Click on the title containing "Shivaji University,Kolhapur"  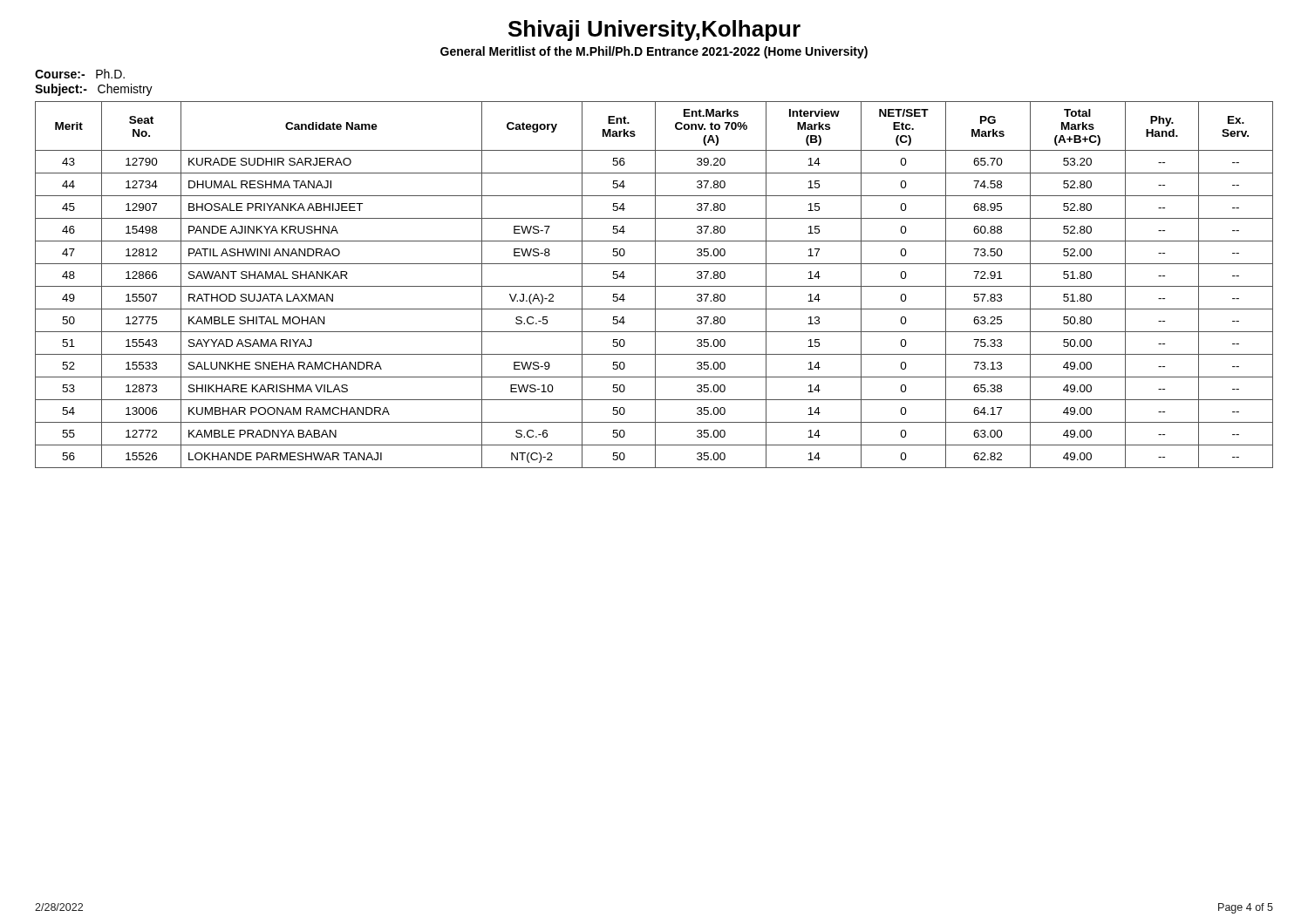(654, 29)
